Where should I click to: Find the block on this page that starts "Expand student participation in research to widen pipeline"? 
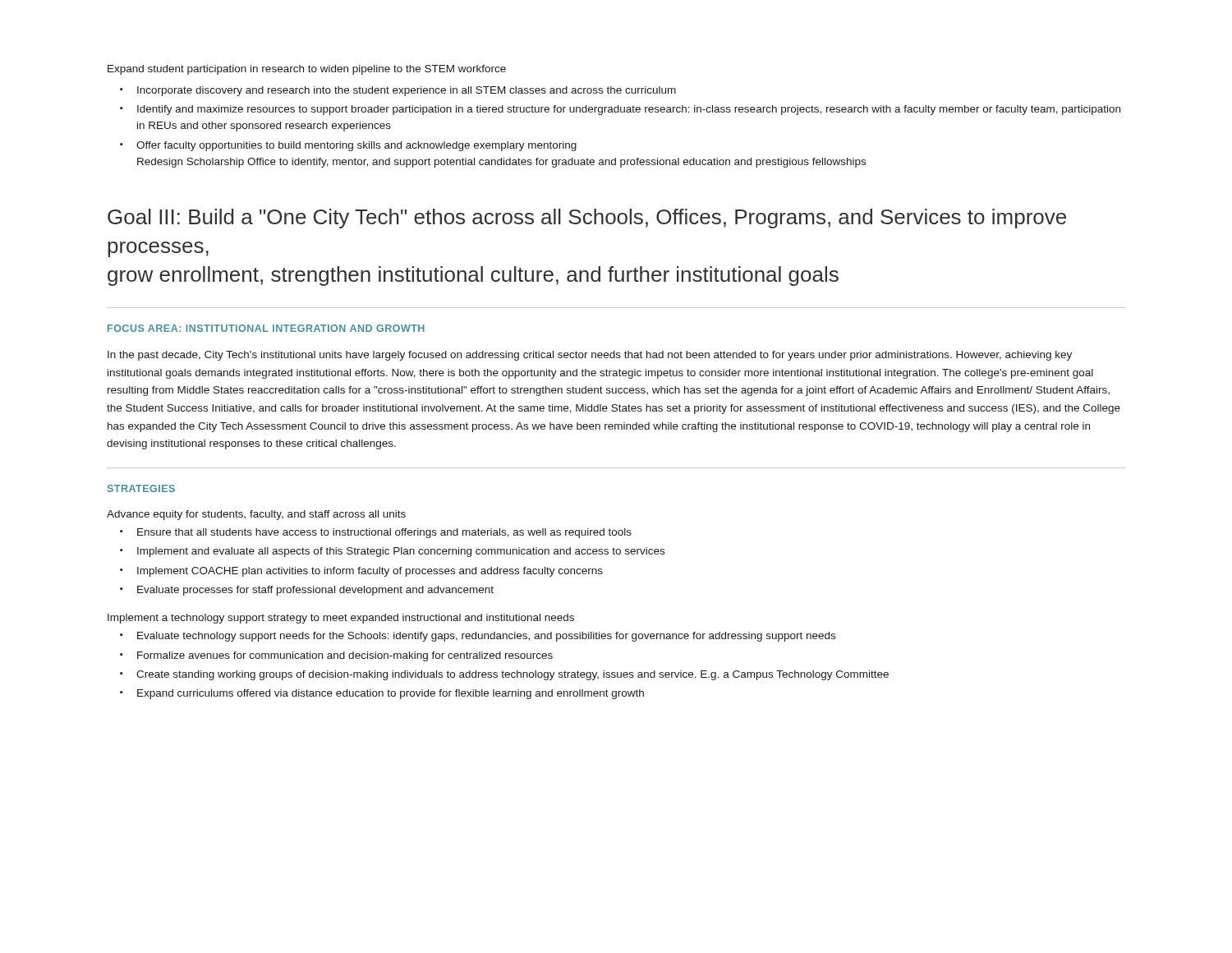coord(307,70)
